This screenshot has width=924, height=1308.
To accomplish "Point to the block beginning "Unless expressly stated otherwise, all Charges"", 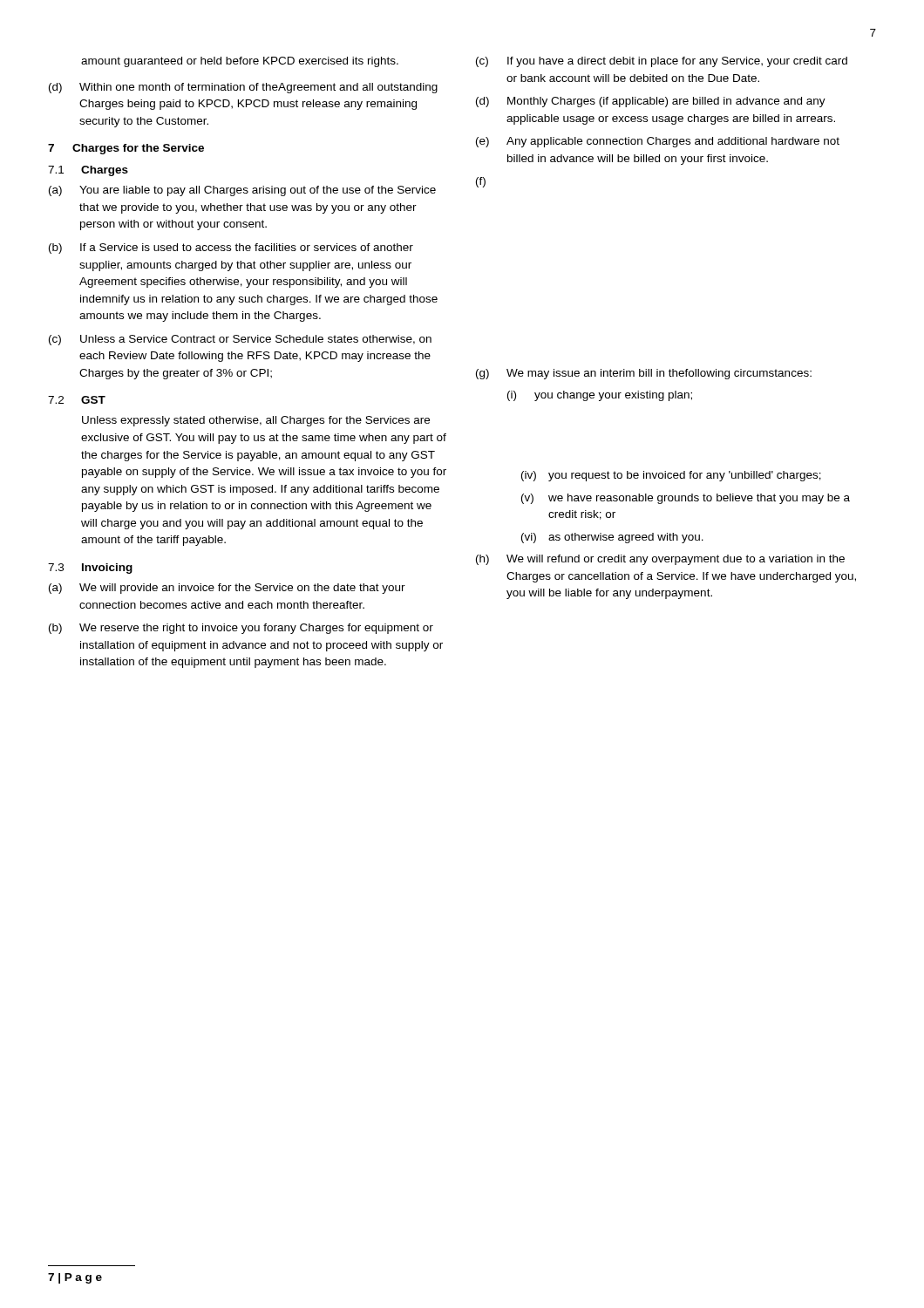I will (264, 480).
